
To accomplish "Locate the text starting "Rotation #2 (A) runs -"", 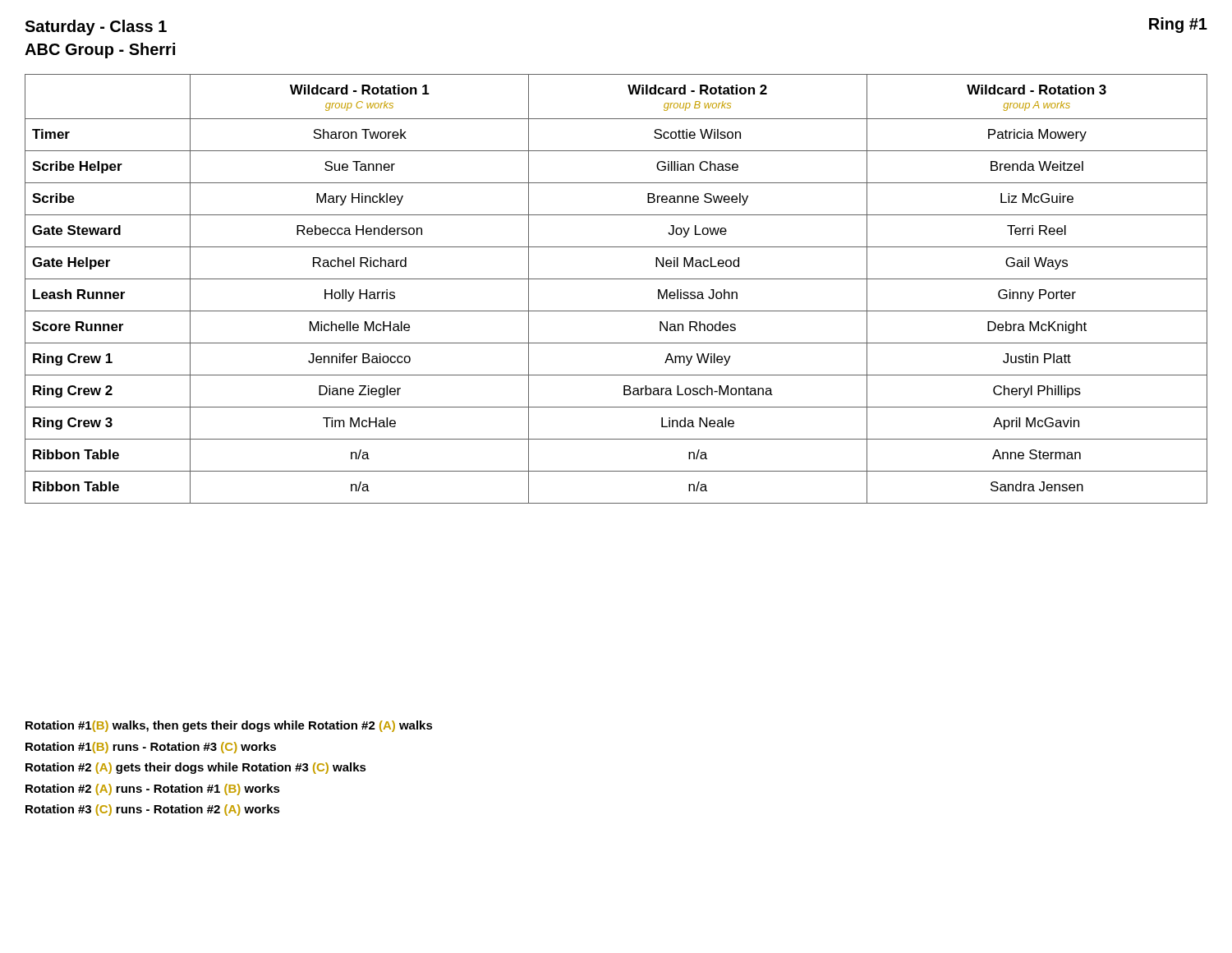I will tap(152, 788).
